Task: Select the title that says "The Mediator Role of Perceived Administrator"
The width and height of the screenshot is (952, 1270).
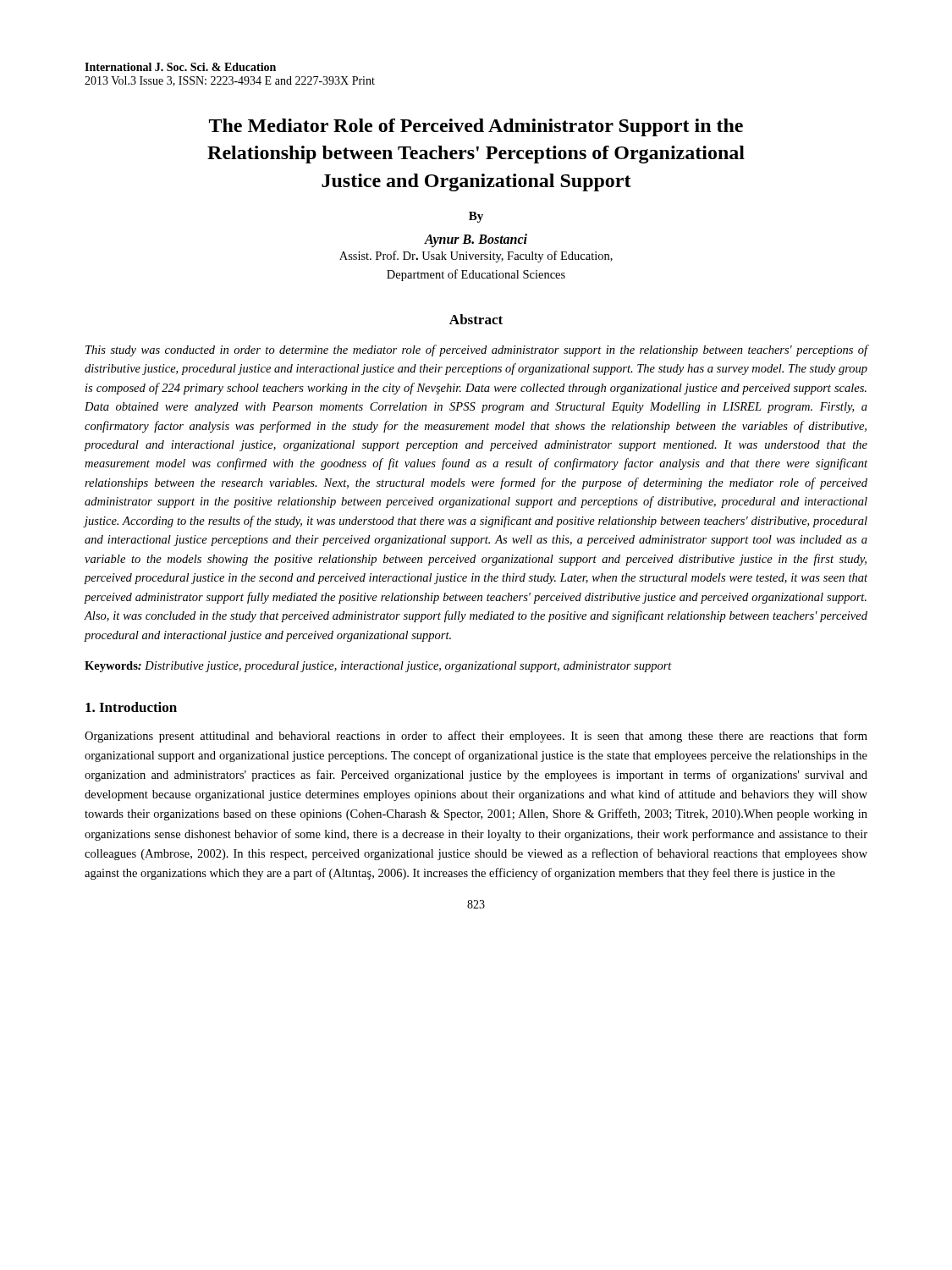Action: [x=476, y=153]
